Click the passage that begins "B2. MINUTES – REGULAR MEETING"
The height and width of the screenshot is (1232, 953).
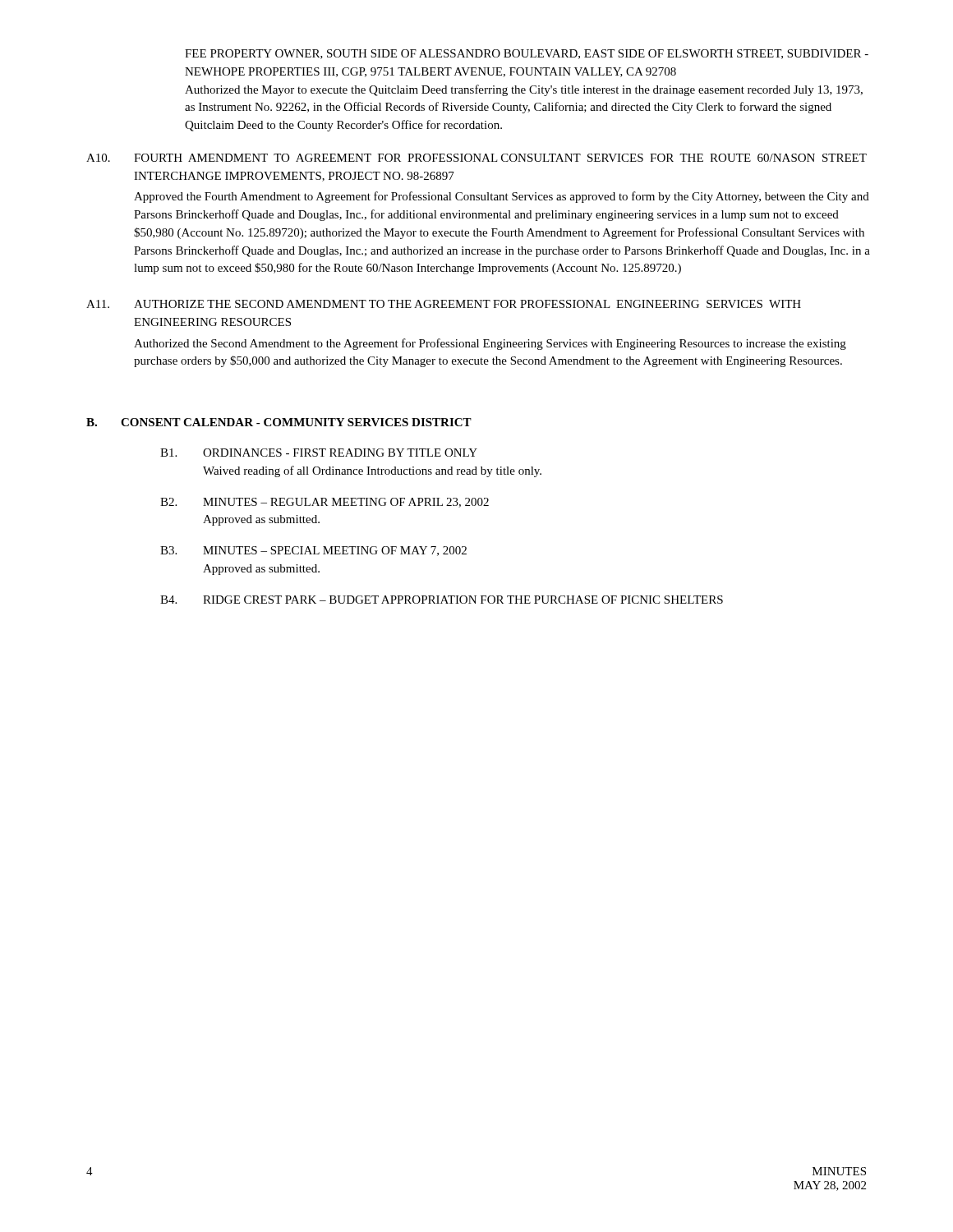[325, 503]
